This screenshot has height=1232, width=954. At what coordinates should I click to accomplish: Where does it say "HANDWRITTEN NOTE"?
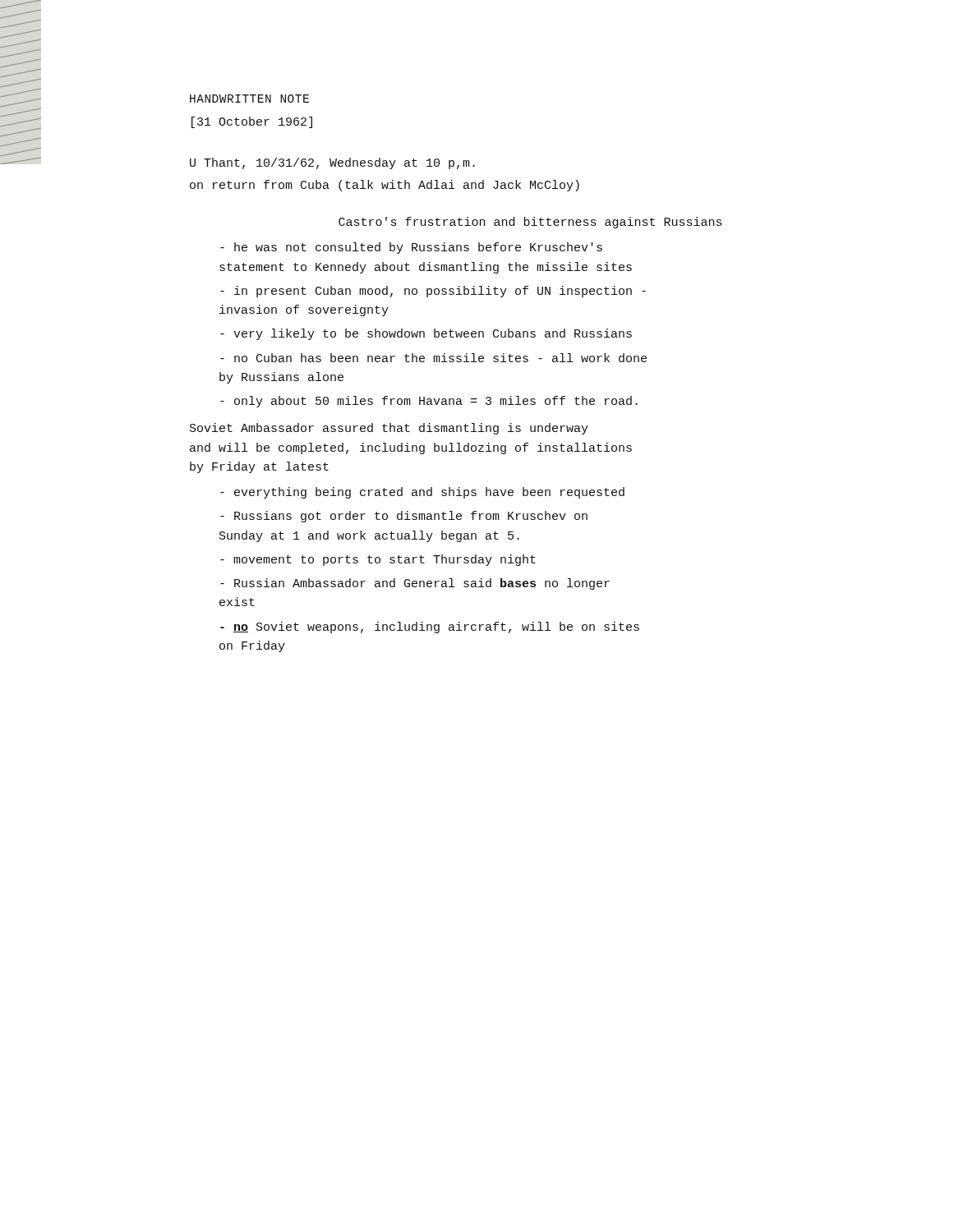(249, 99)
